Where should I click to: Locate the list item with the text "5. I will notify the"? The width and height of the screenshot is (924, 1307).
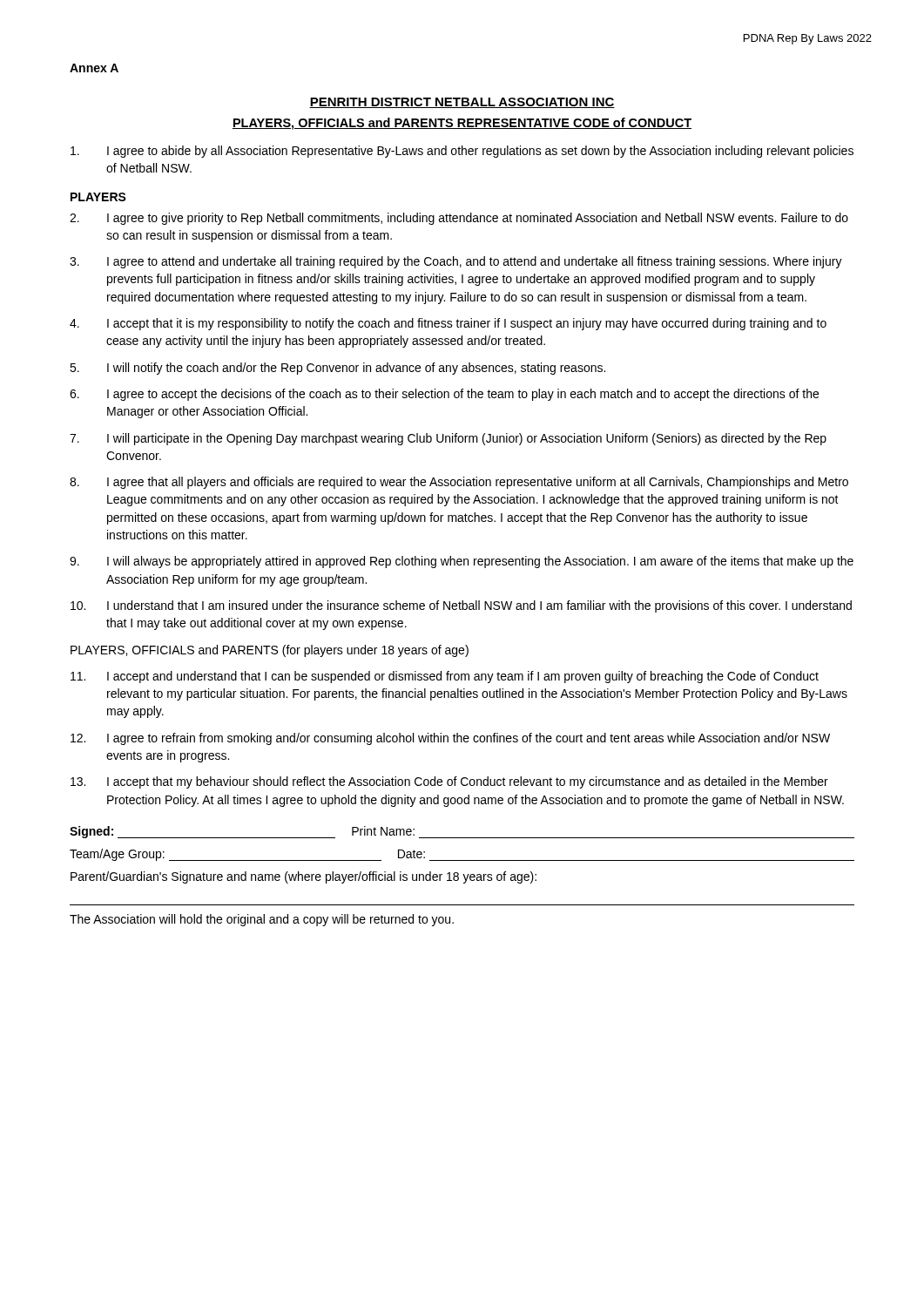tap(462, 368)
